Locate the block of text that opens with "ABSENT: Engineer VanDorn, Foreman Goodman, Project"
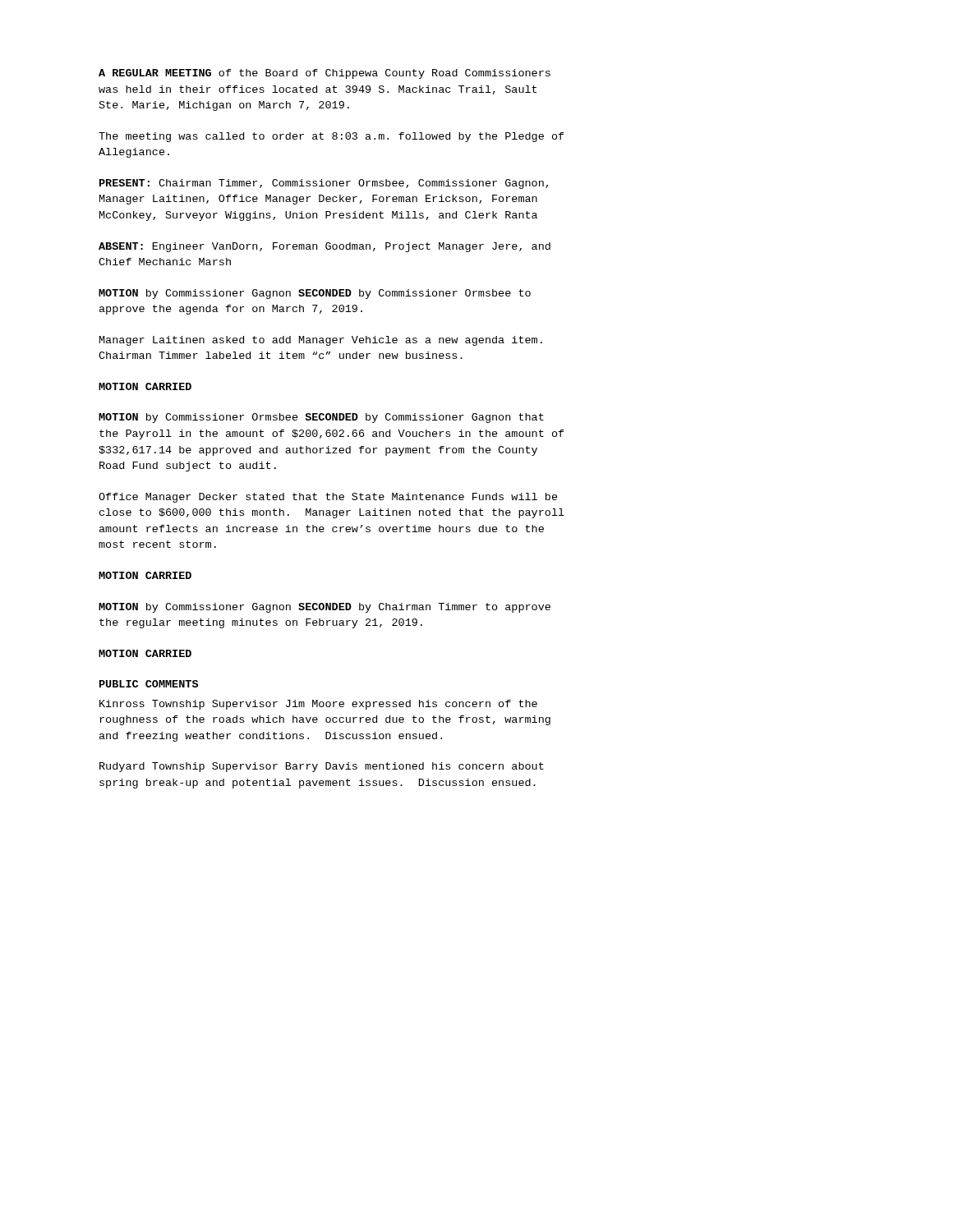953x1232 pixels. click(325, 254)
